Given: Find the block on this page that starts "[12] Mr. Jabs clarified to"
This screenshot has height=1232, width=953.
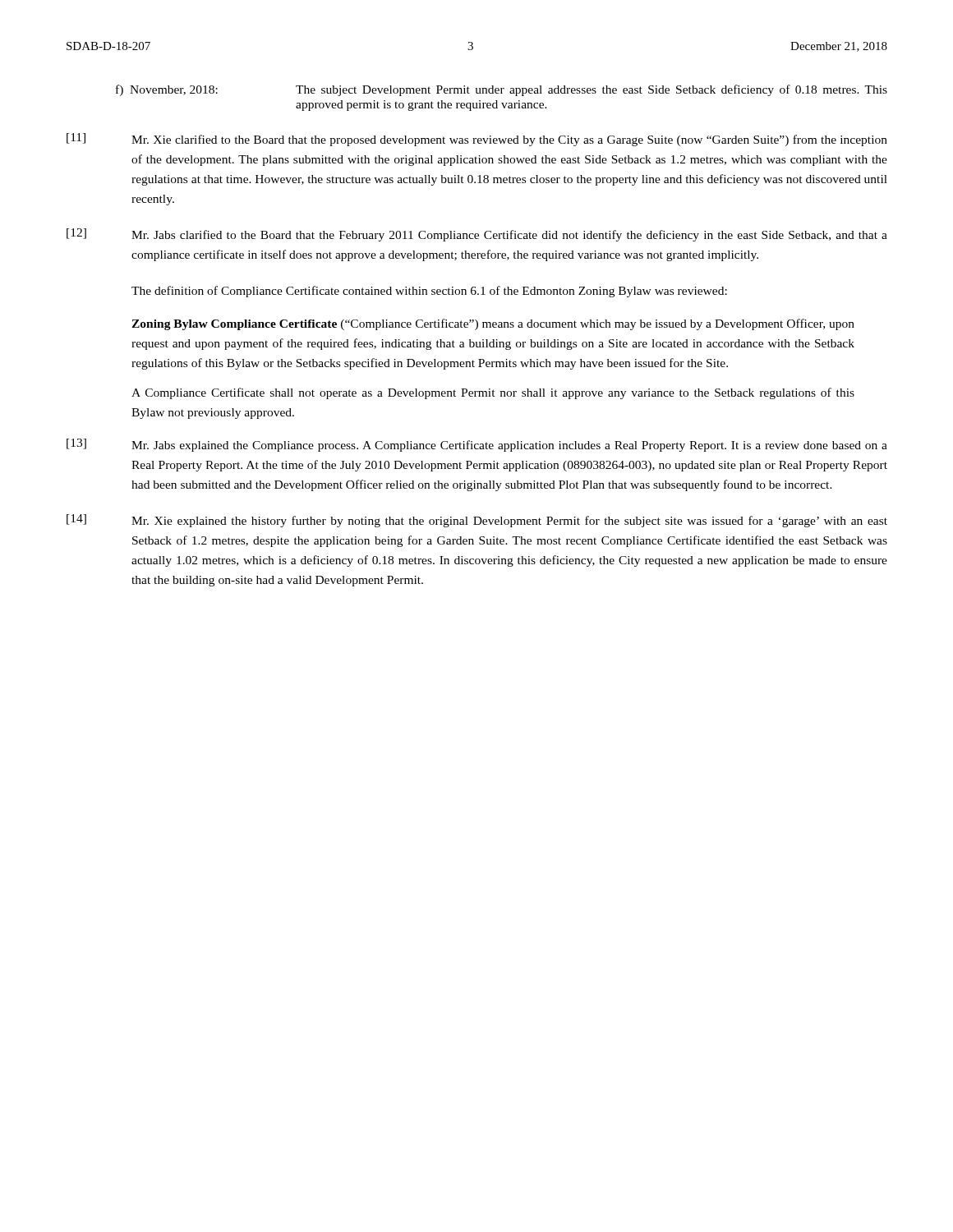Looking at the screenshot, I should (476, 245).
